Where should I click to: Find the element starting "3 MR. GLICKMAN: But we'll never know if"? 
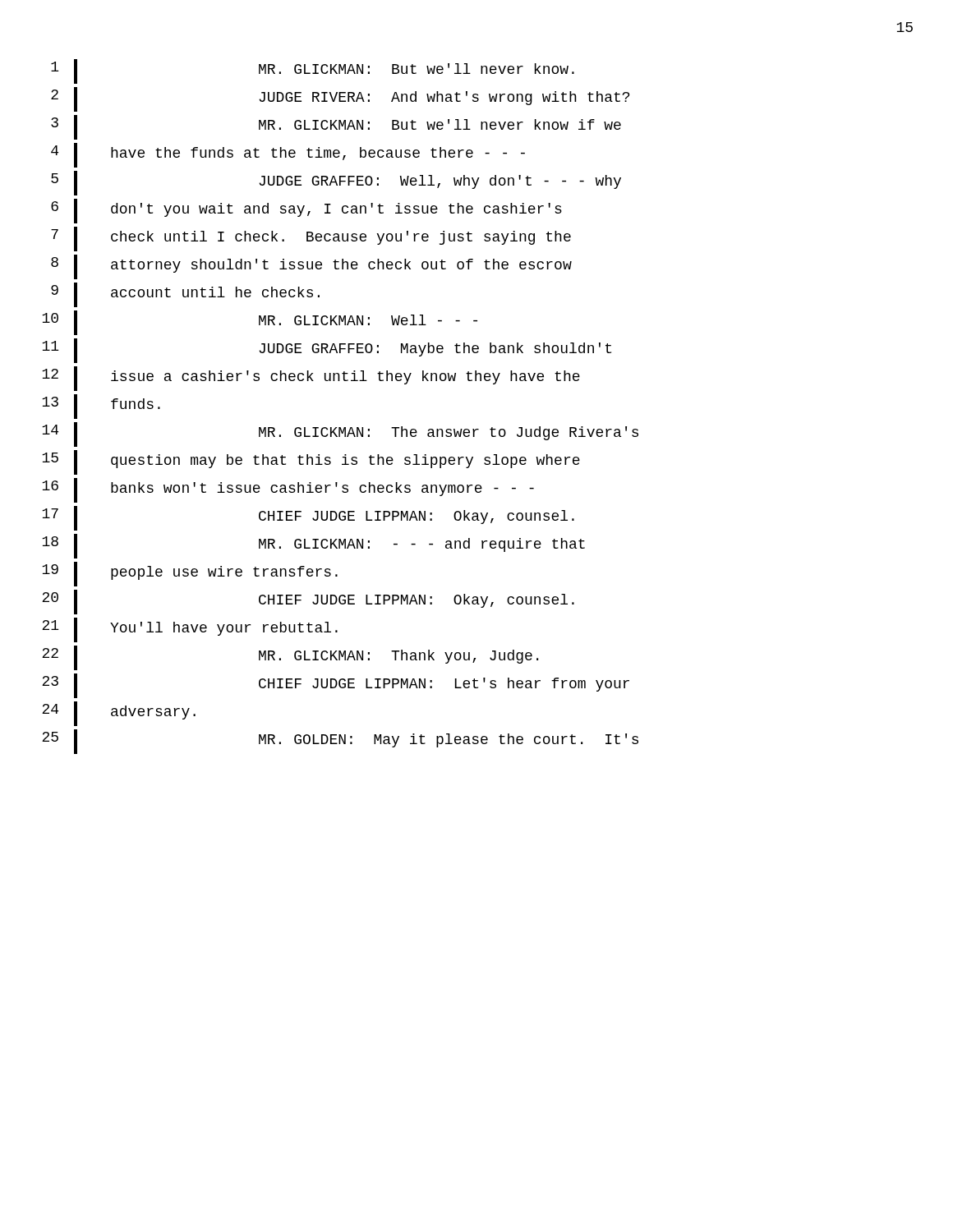click(x=476, y=127)
